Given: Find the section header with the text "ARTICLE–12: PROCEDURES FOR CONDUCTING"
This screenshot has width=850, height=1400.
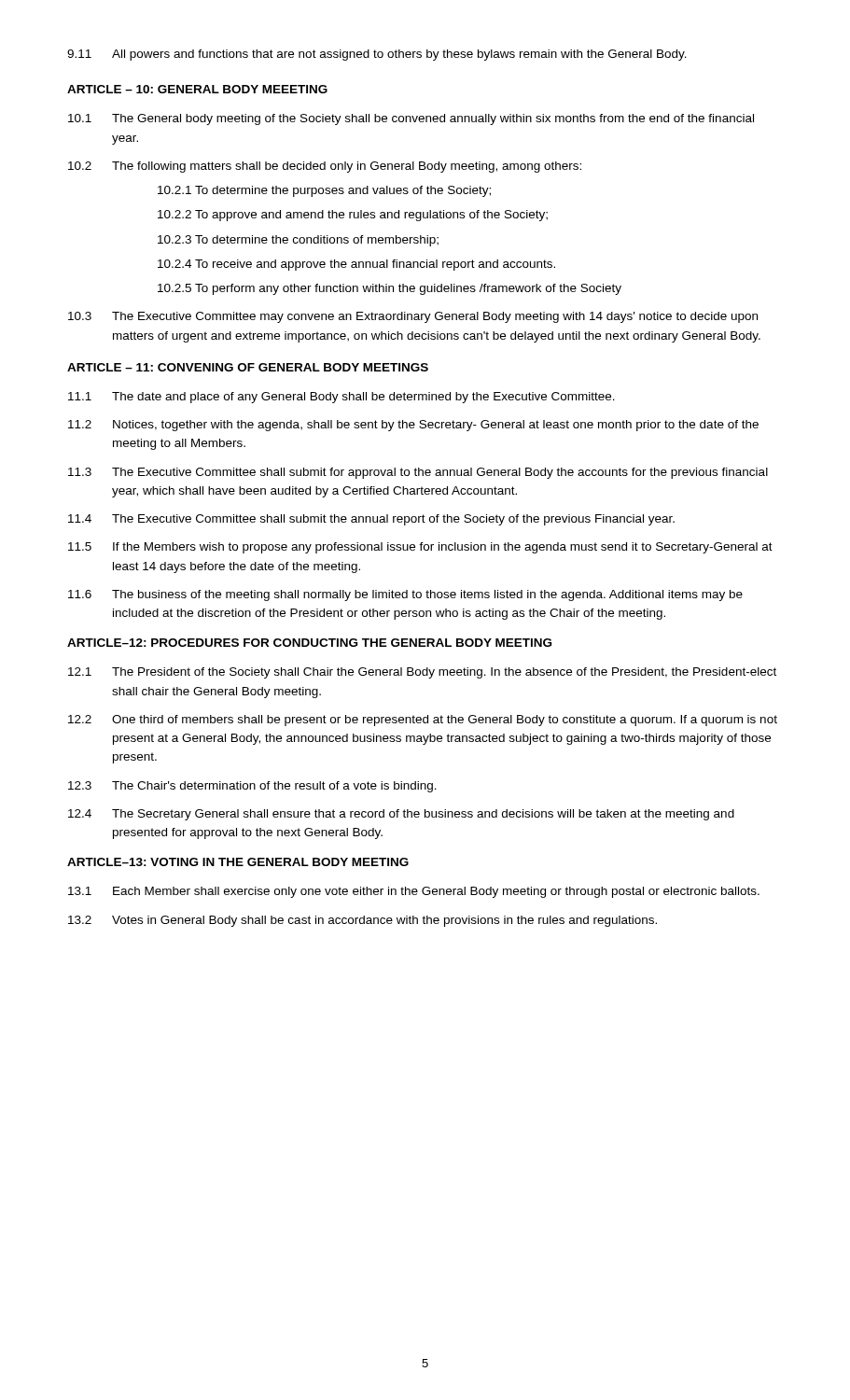Looking at the screenshot, I should pos(310,643).
